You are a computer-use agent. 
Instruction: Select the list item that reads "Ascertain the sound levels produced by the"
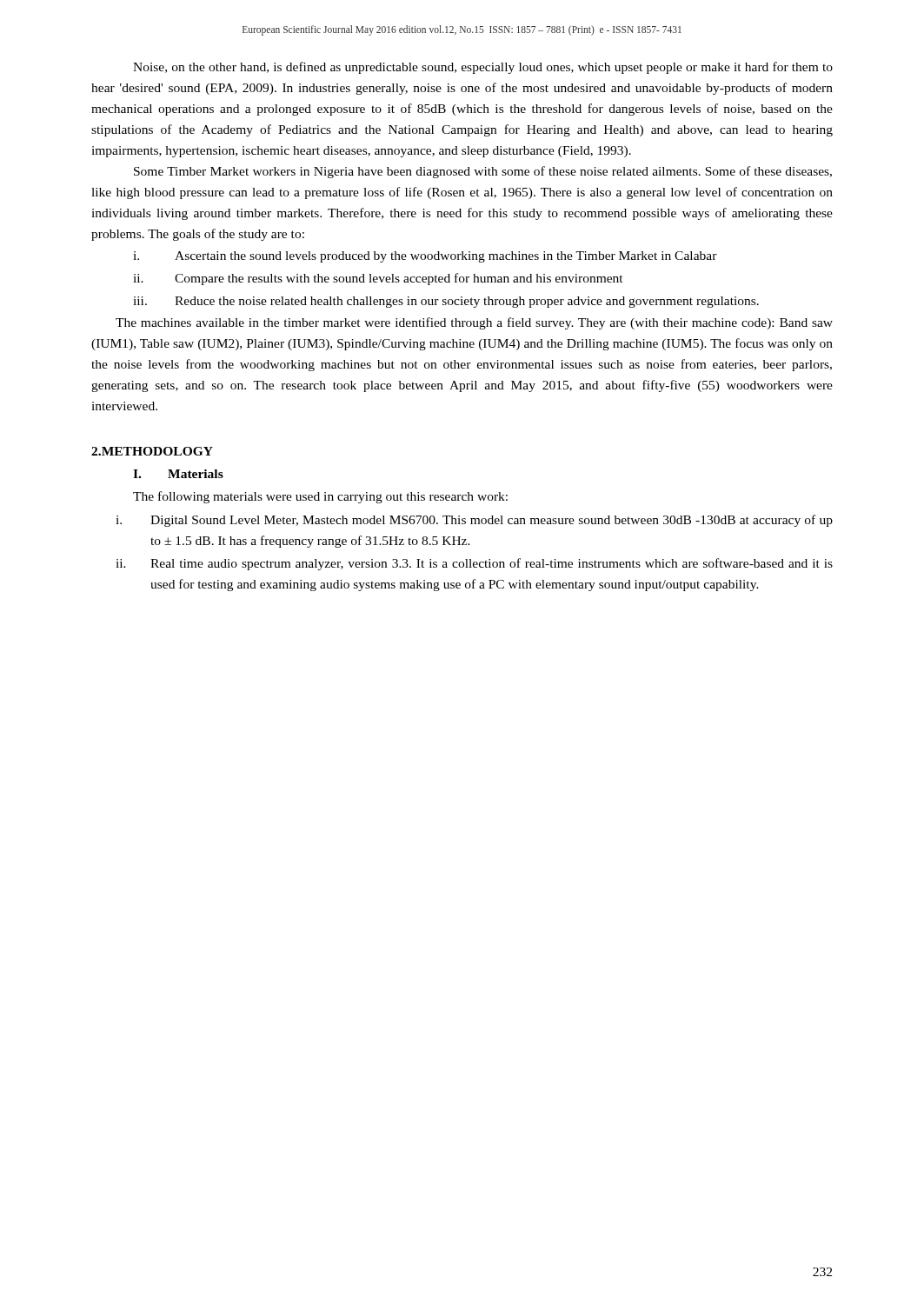[x=446, y=255]
